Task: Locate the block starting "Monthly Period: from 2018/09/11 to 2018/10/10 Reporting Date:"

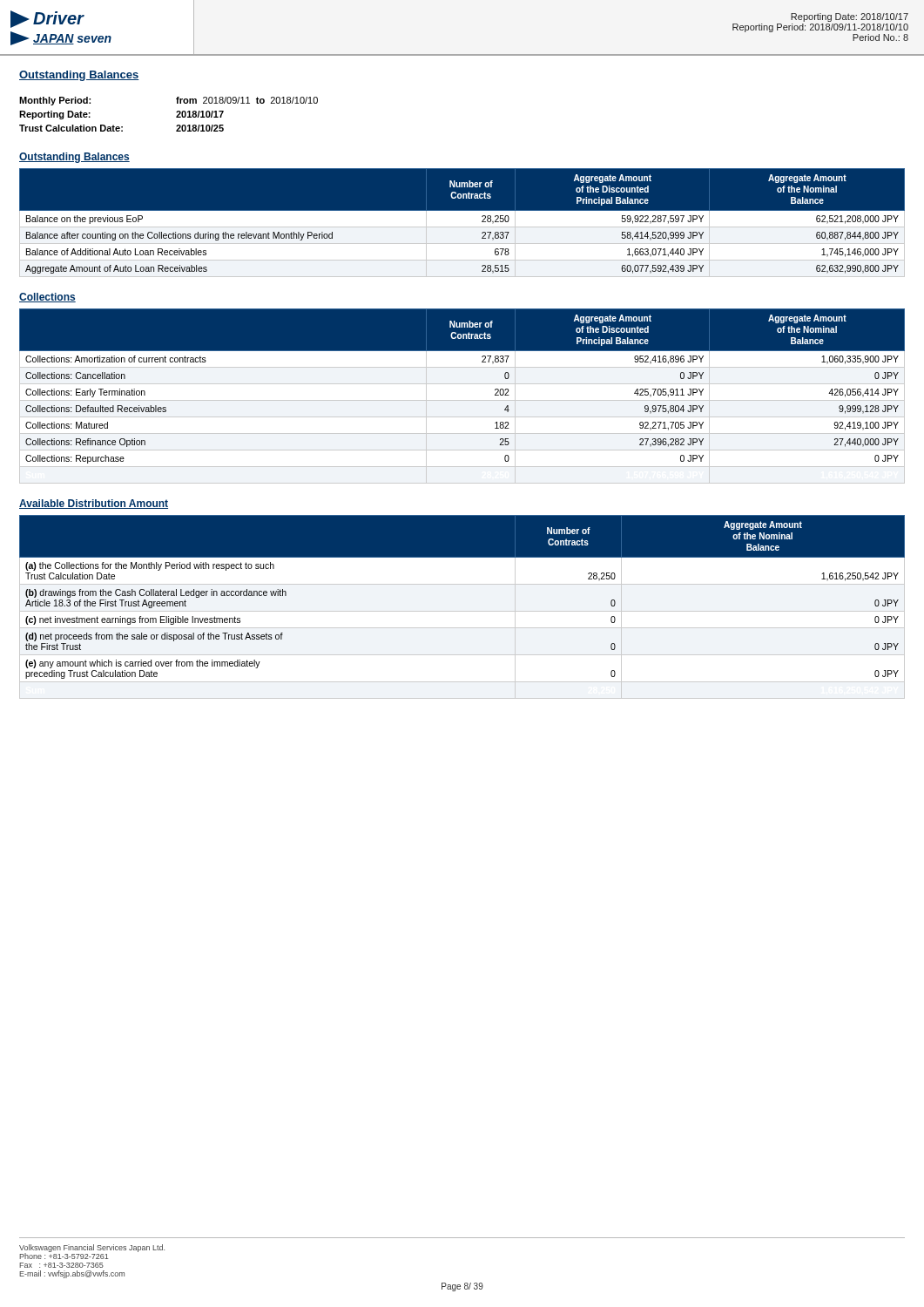Action: tap(169, 114)
